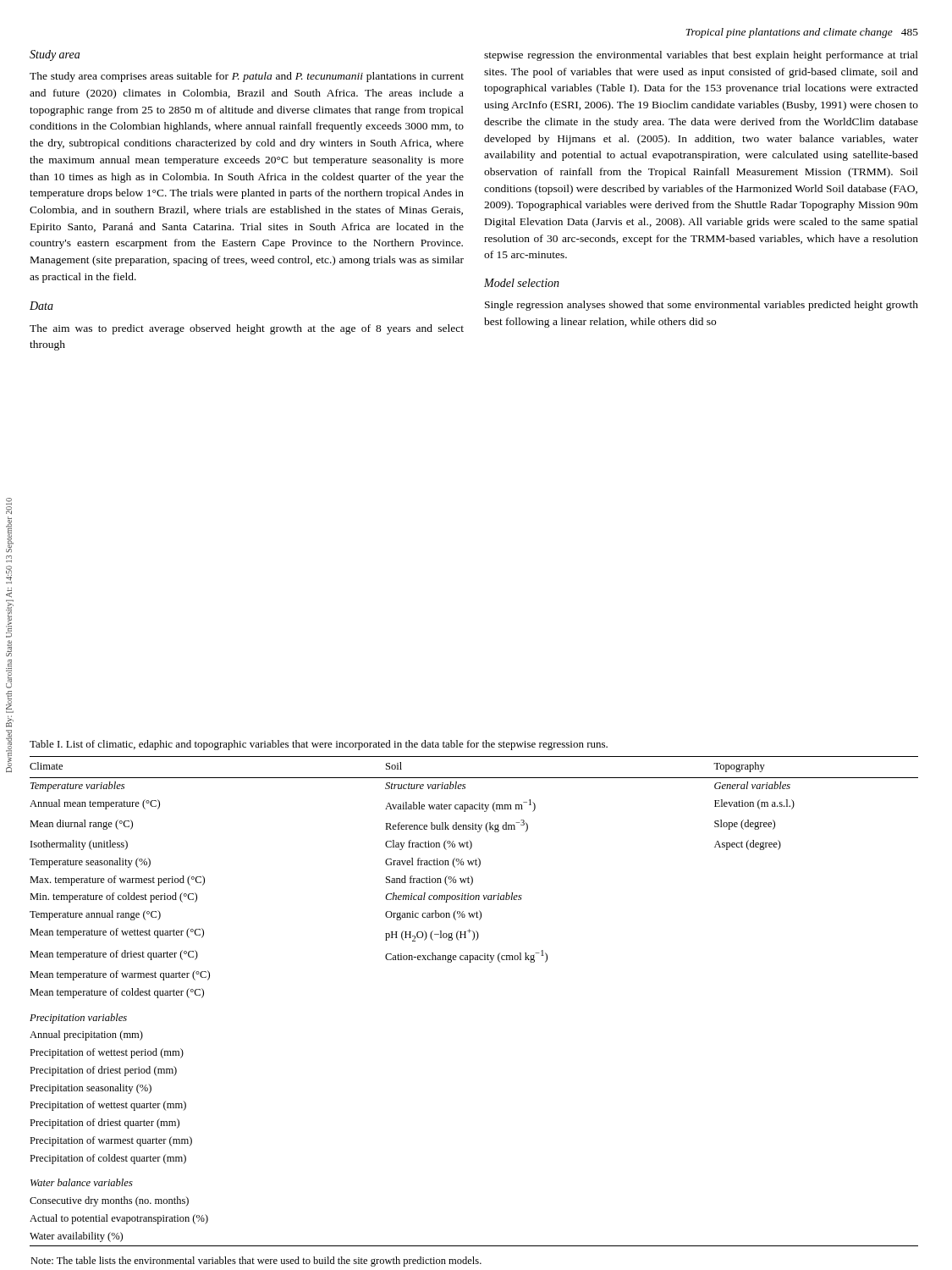Navigate to the region starting "Note: The table lists the environmental variables"
This screenshot has width=952, height=1270.
(256, 1261)
